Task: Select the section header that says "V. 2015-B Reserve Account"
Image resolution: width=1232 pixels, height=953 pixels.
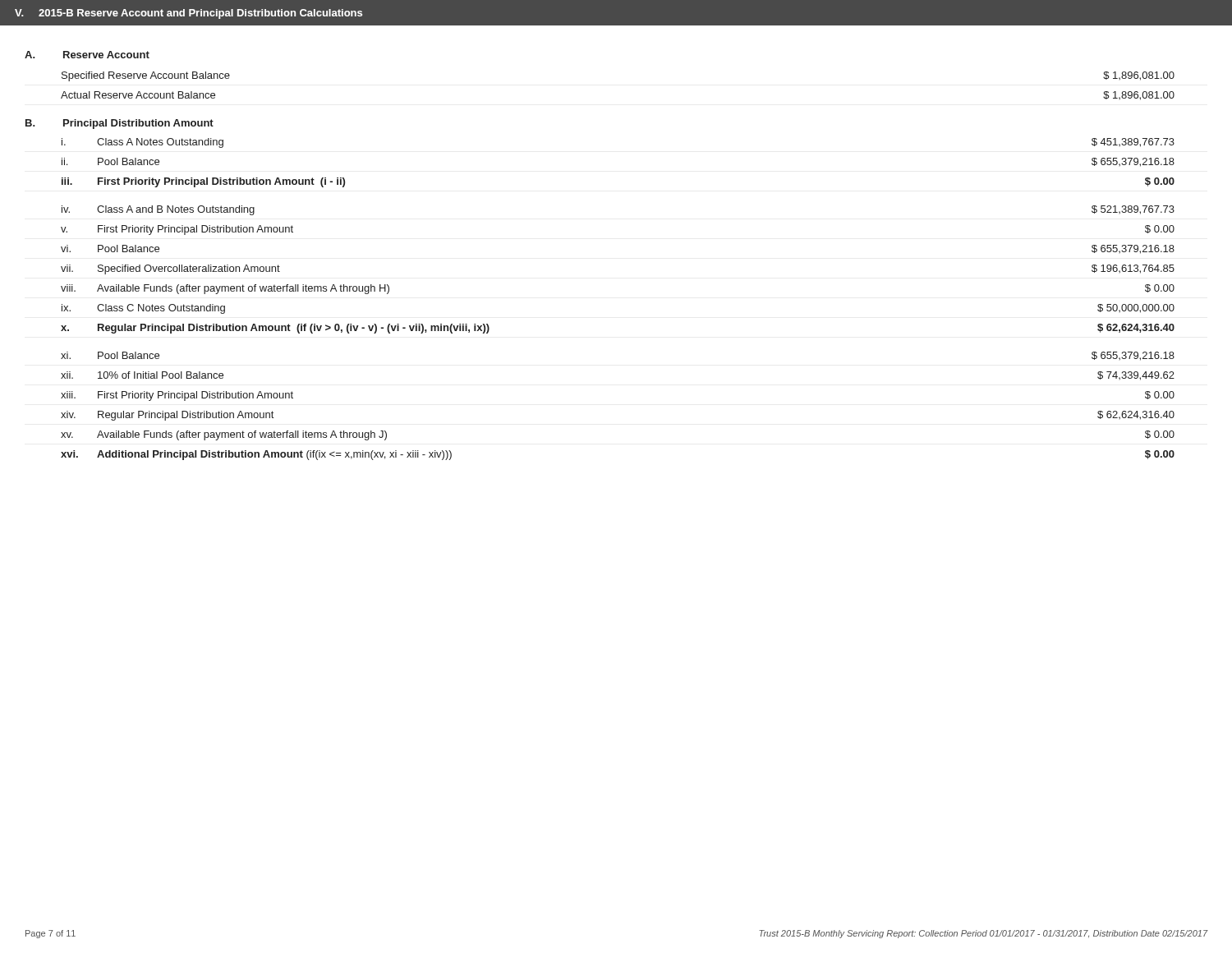Action: point(189,13)
